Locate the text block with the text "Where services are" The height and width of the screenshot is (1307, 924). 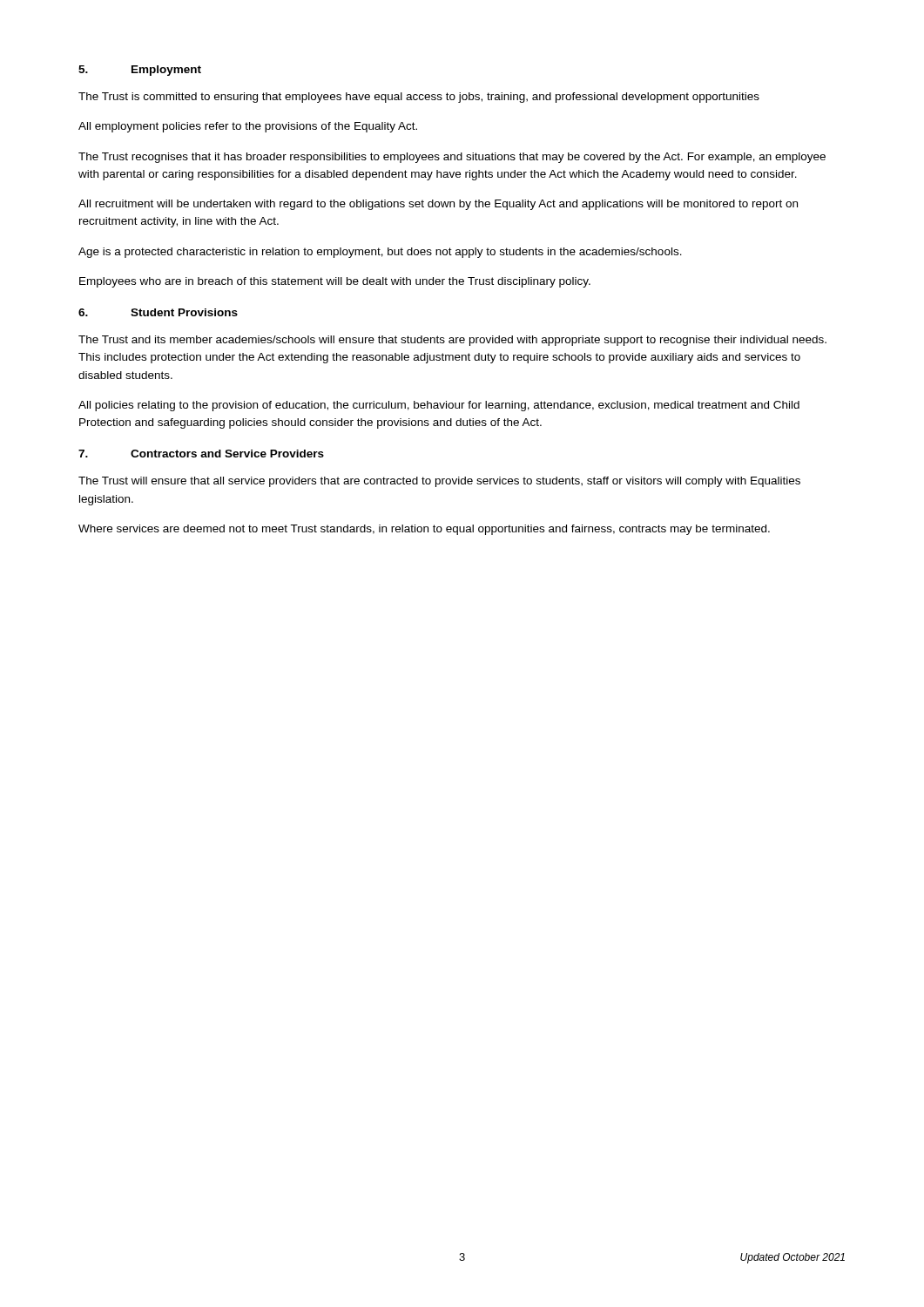pyautogui.click(x=424, y=528)
